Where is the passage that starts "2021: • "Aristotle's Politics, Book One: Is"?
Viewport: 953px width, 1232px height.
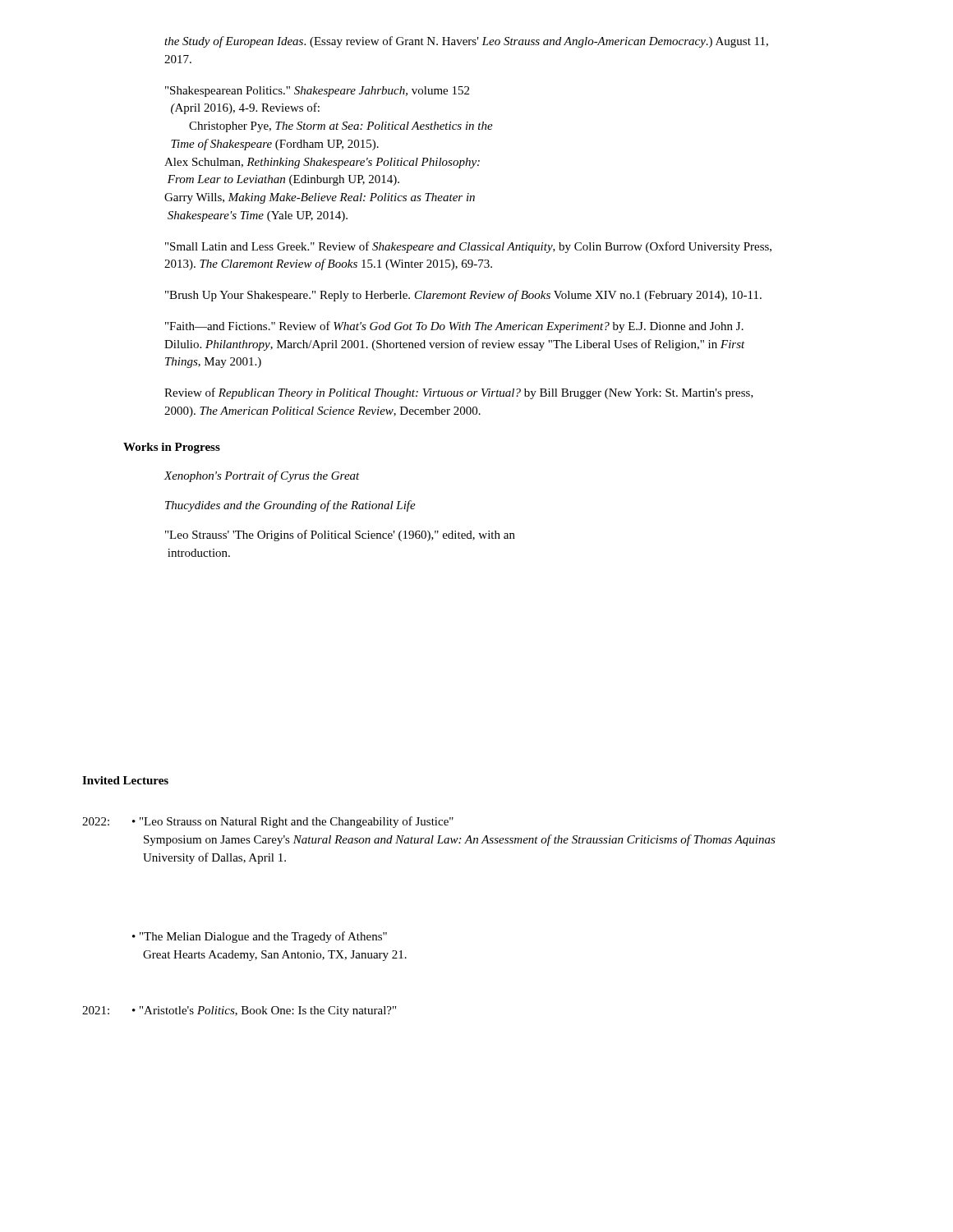pos(239,1011)
